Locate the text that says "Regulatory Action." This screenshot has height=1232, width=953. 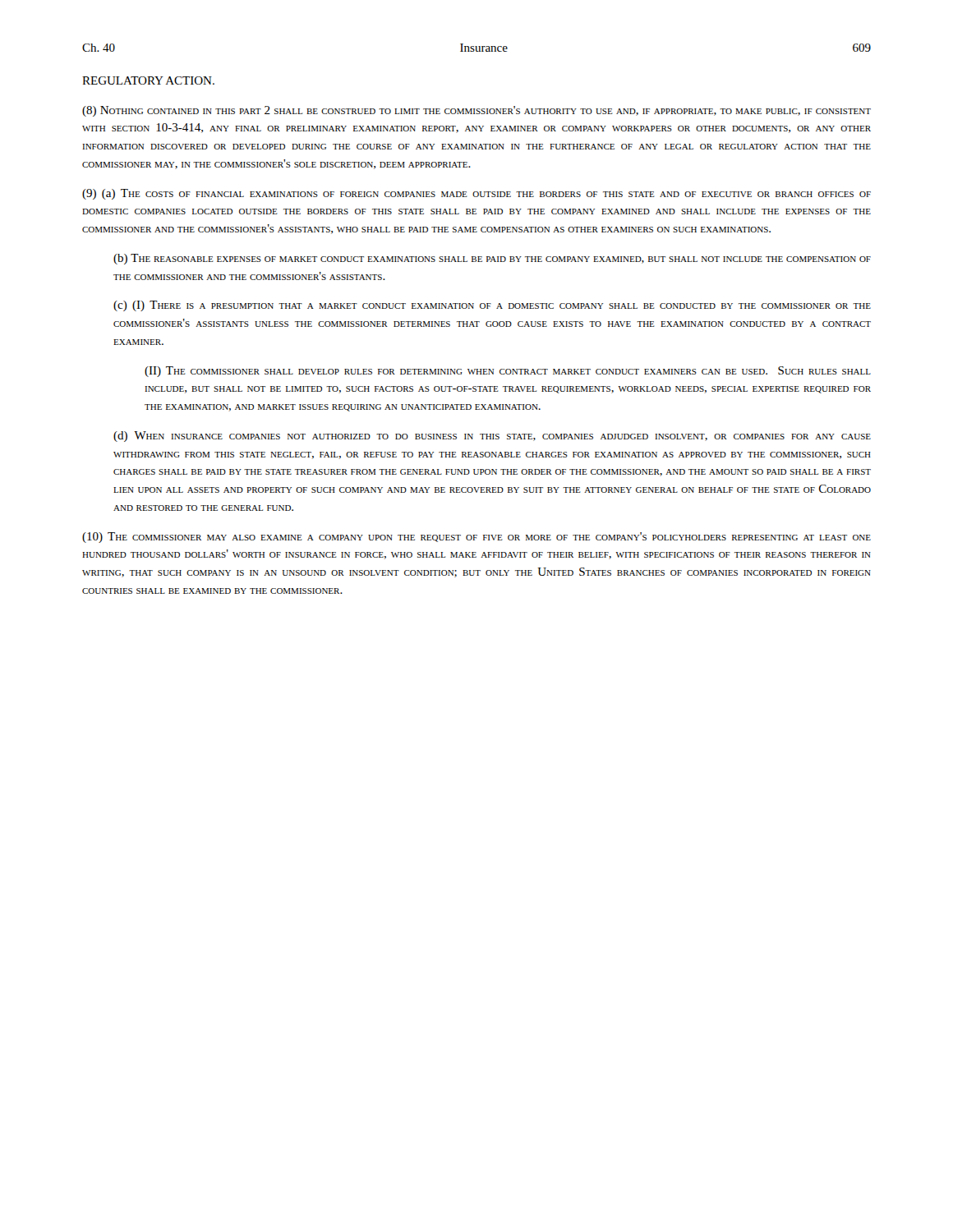[149, 80]
